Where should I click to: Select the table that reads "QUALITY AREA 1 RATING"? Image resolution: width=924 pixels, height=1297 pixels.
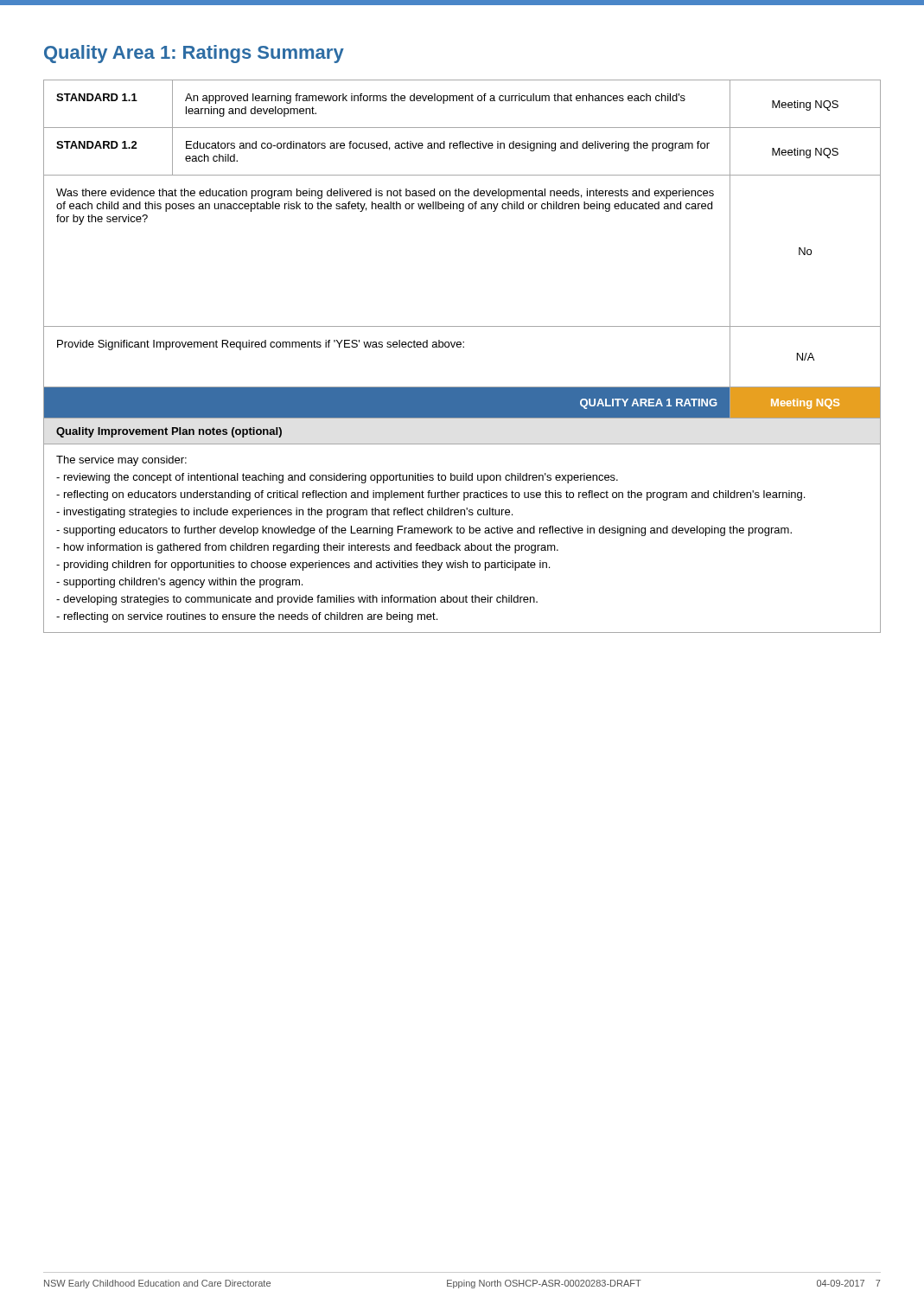462,356
